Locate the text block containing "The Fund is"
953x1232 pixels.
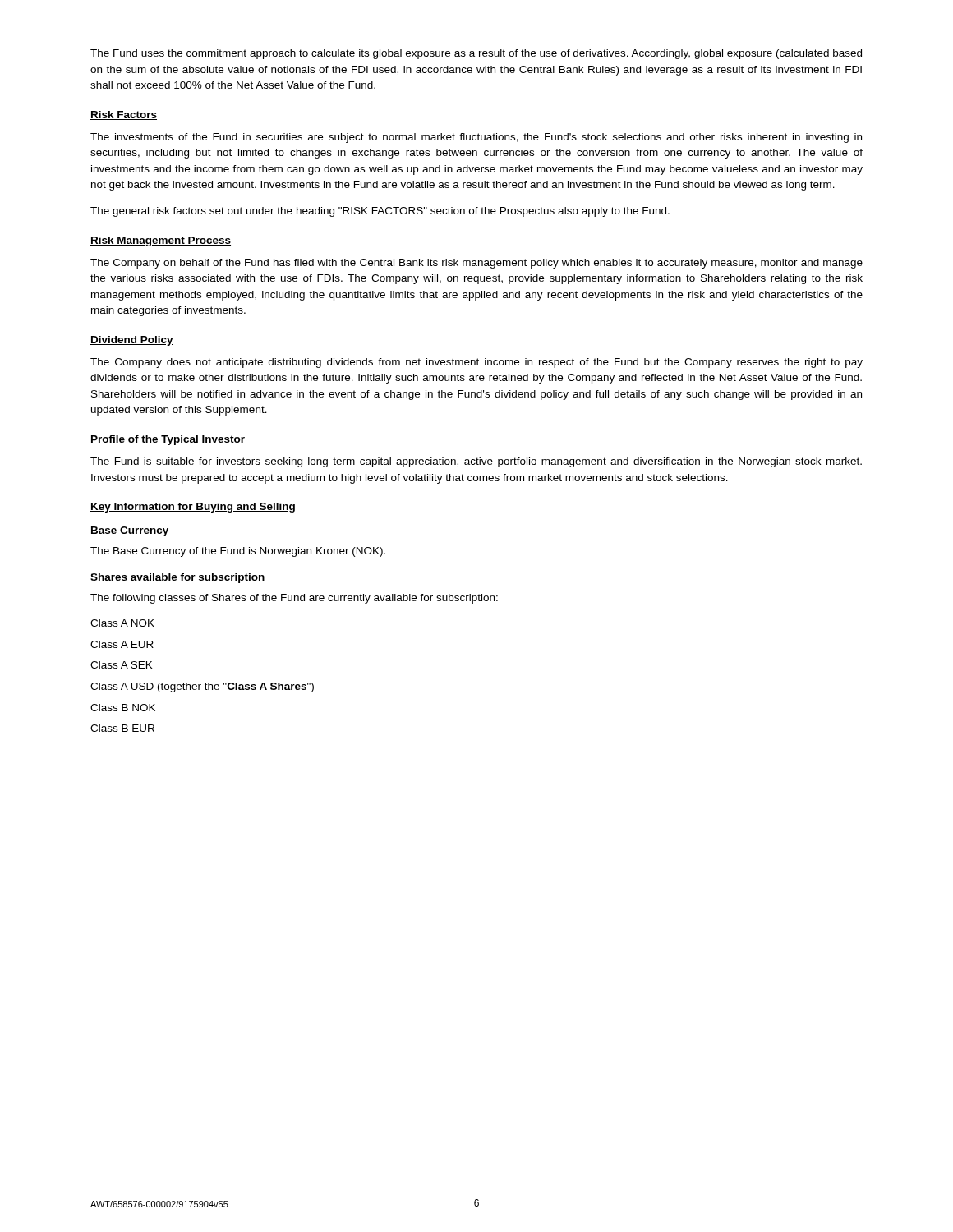coord(476,469)
